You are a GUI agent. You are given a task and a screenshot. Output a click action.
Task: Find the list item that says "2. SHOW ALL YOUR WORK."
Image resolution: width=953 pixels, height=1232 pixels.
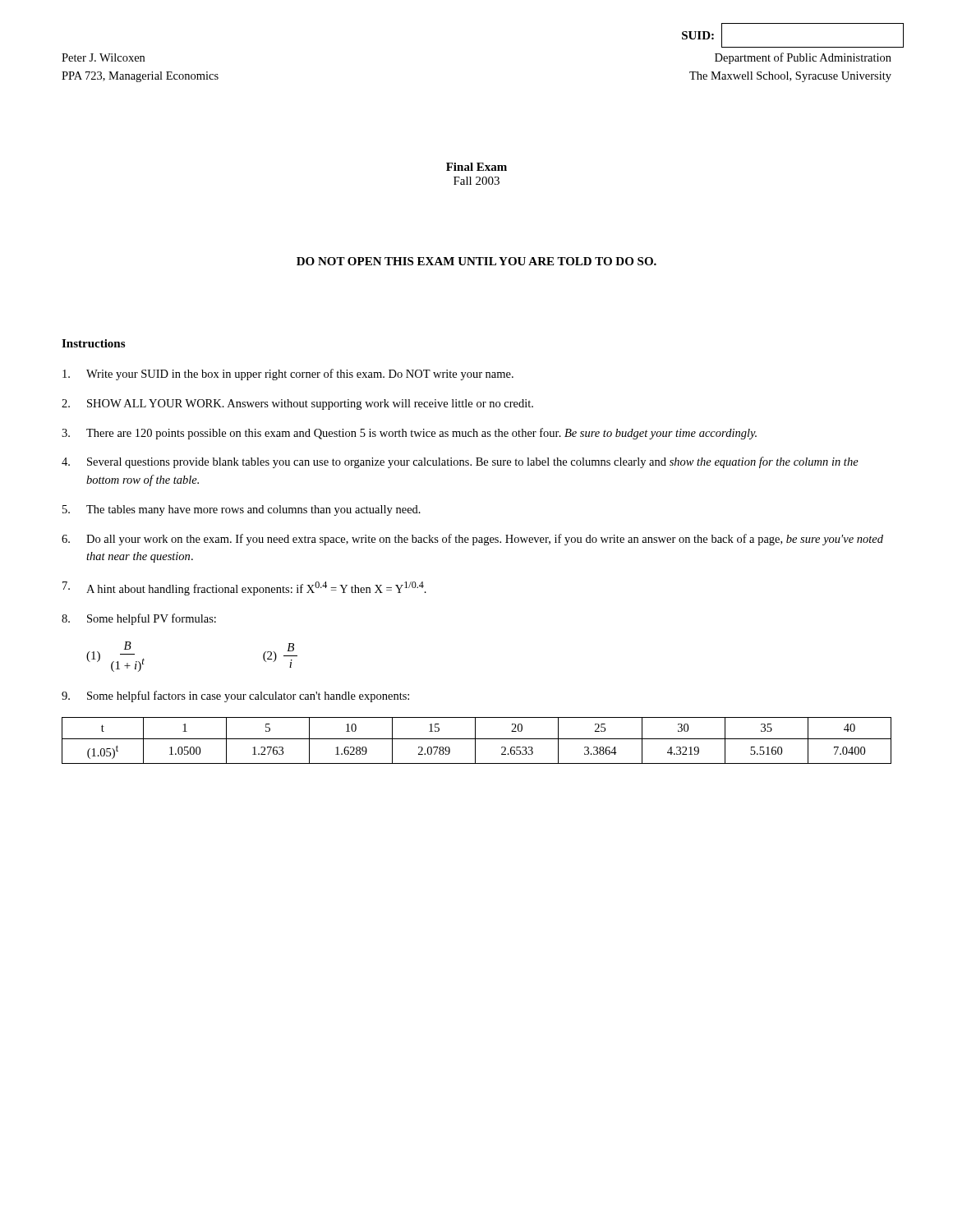tap(476, 404)
